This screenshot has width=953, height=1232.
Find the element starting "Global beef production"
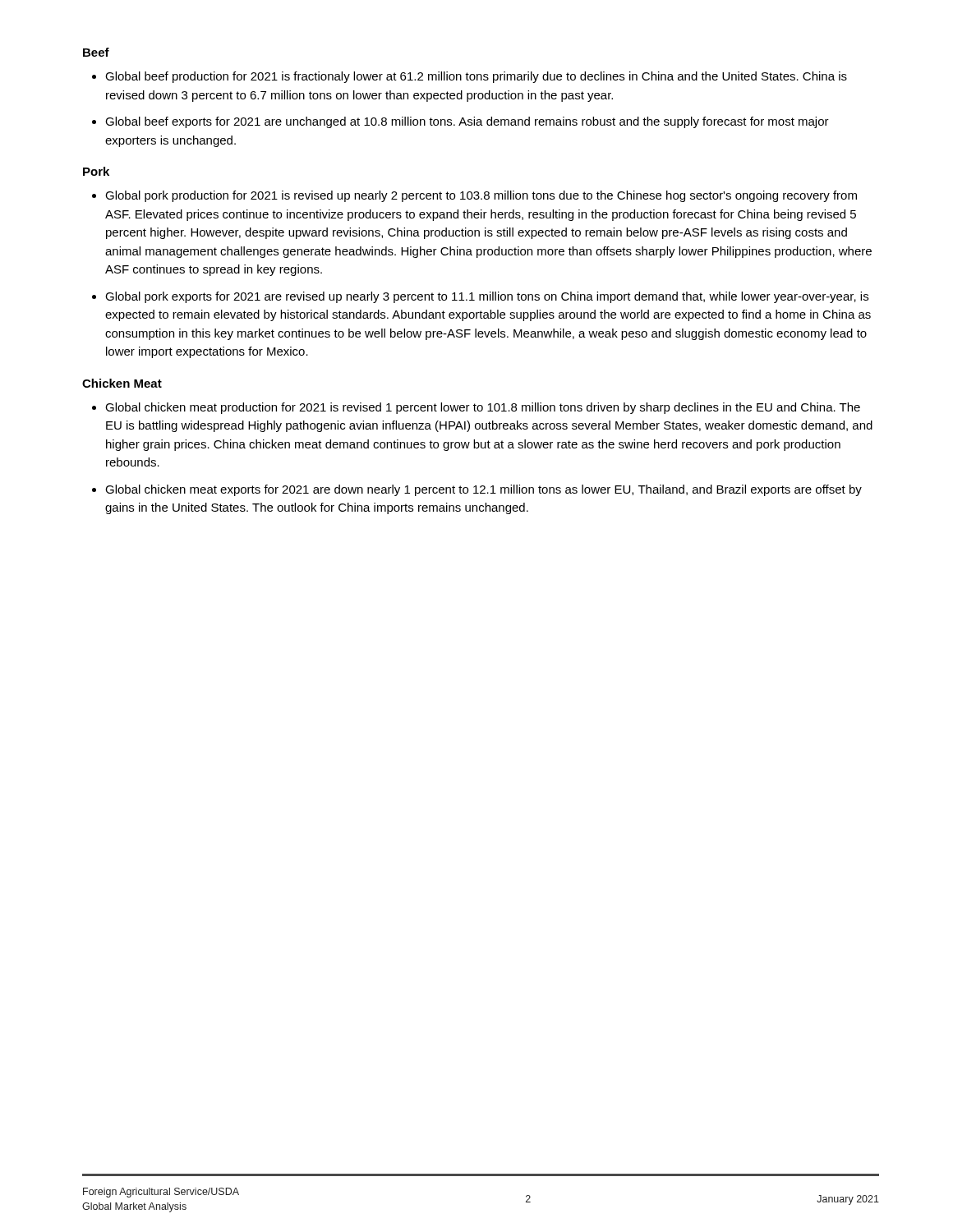pyautogui.click(x=476, y=85)
